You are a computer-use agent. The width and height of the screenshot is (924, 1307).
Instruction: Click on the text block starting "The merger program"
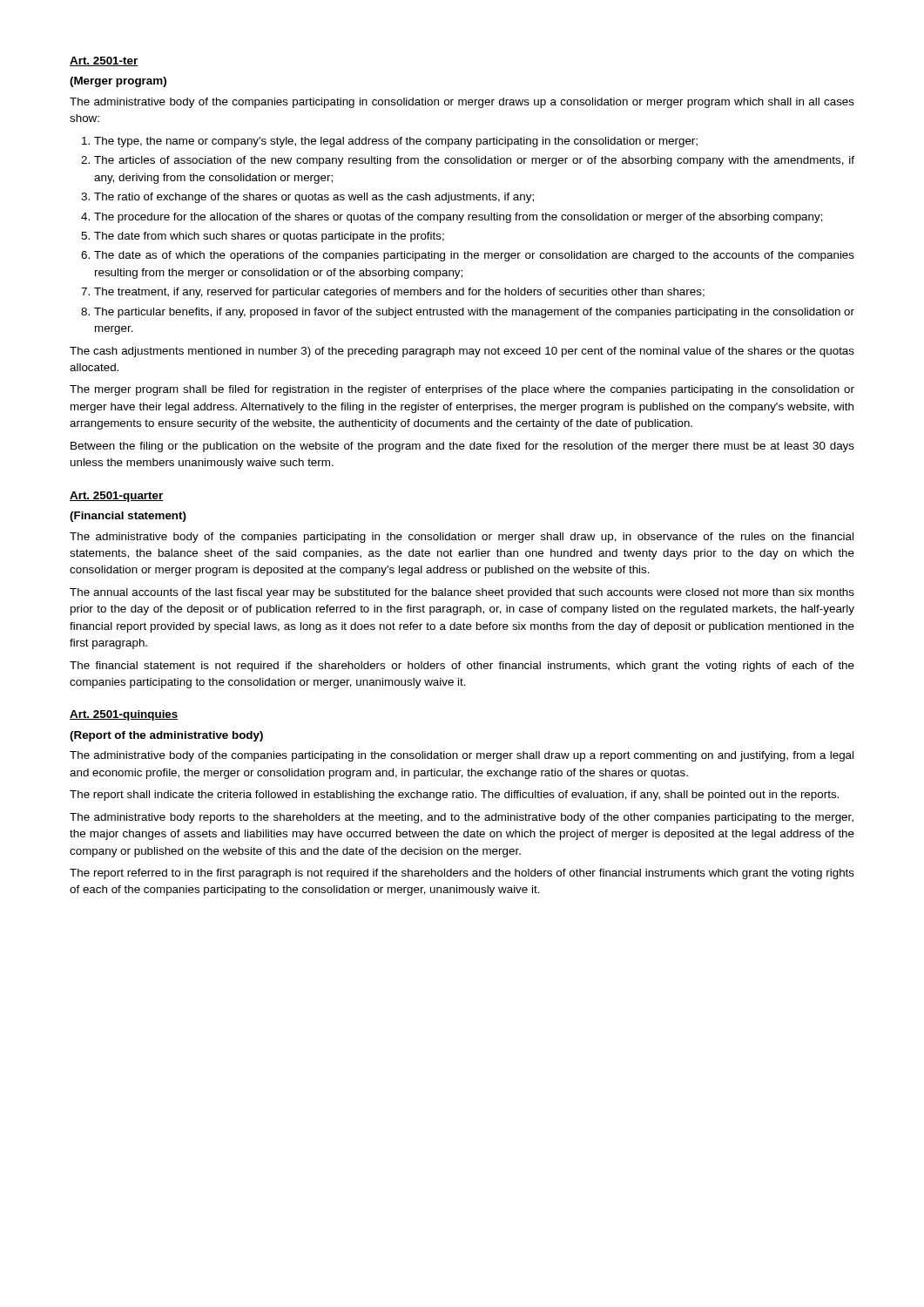[462, 406]
